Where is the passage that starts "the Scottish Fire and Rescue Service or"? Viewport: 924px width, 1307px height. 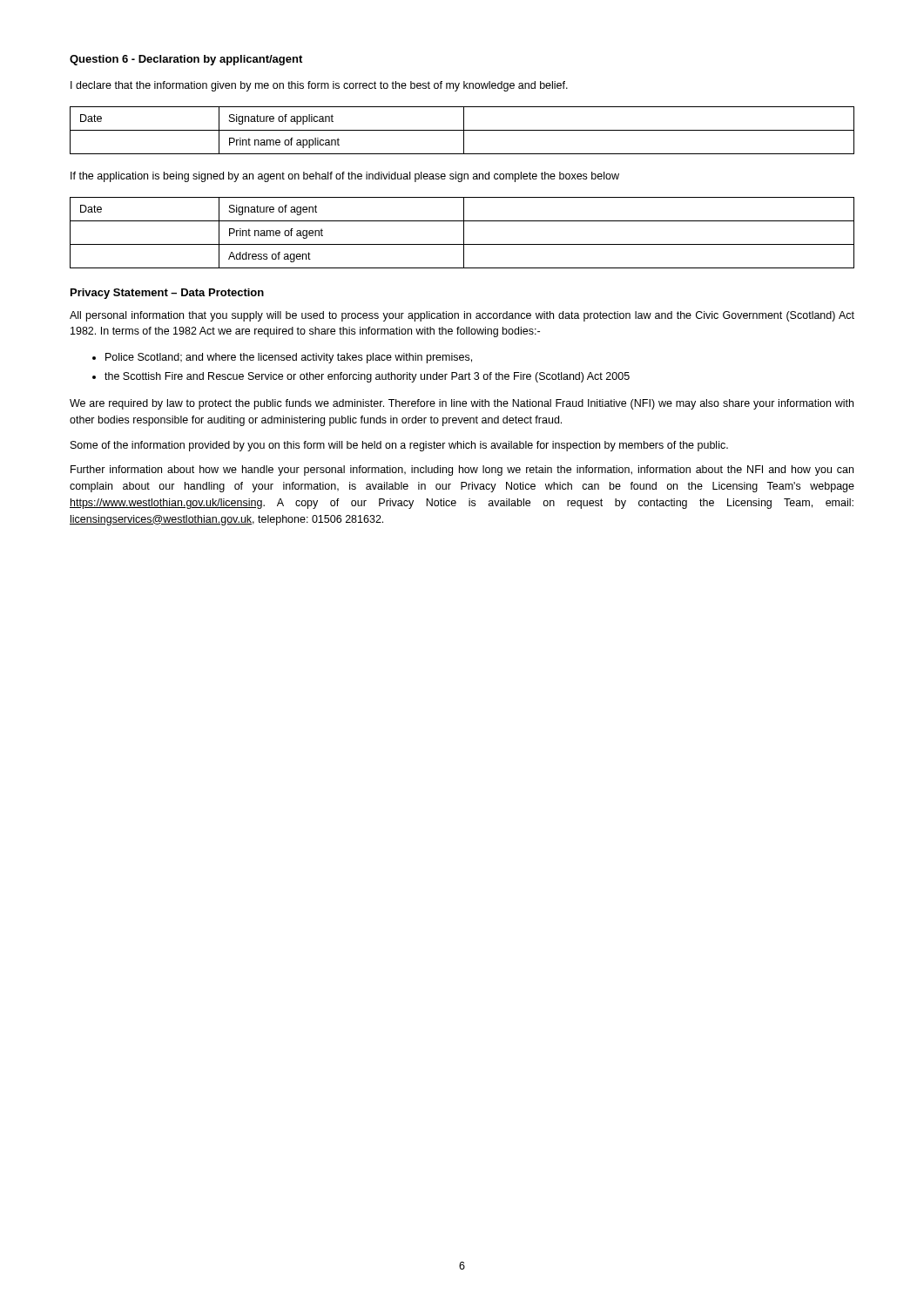tap(367, 376)
